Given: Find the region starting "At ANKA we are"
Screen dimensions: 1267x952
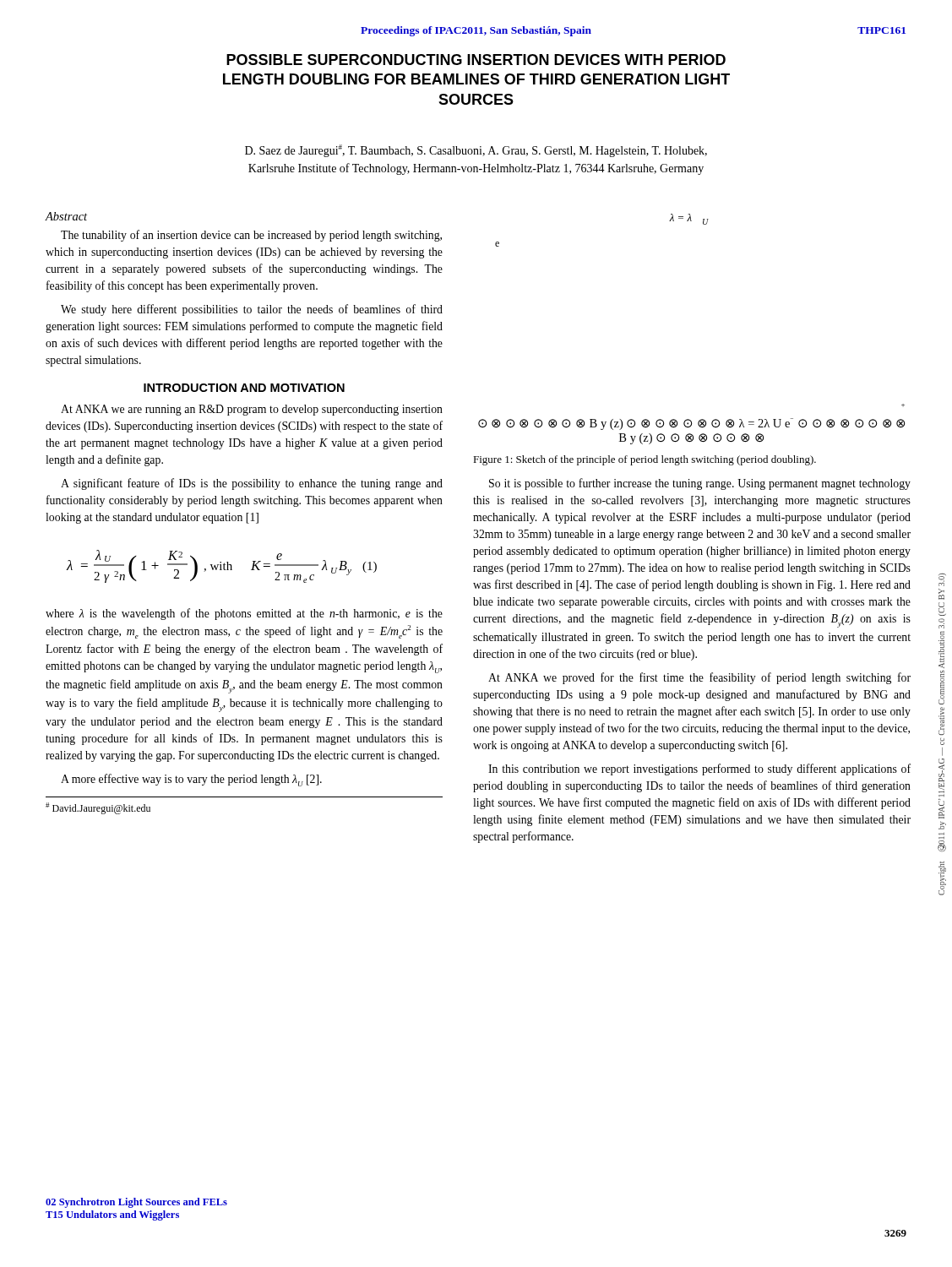Looking at the screenshot, I should 244,435.
